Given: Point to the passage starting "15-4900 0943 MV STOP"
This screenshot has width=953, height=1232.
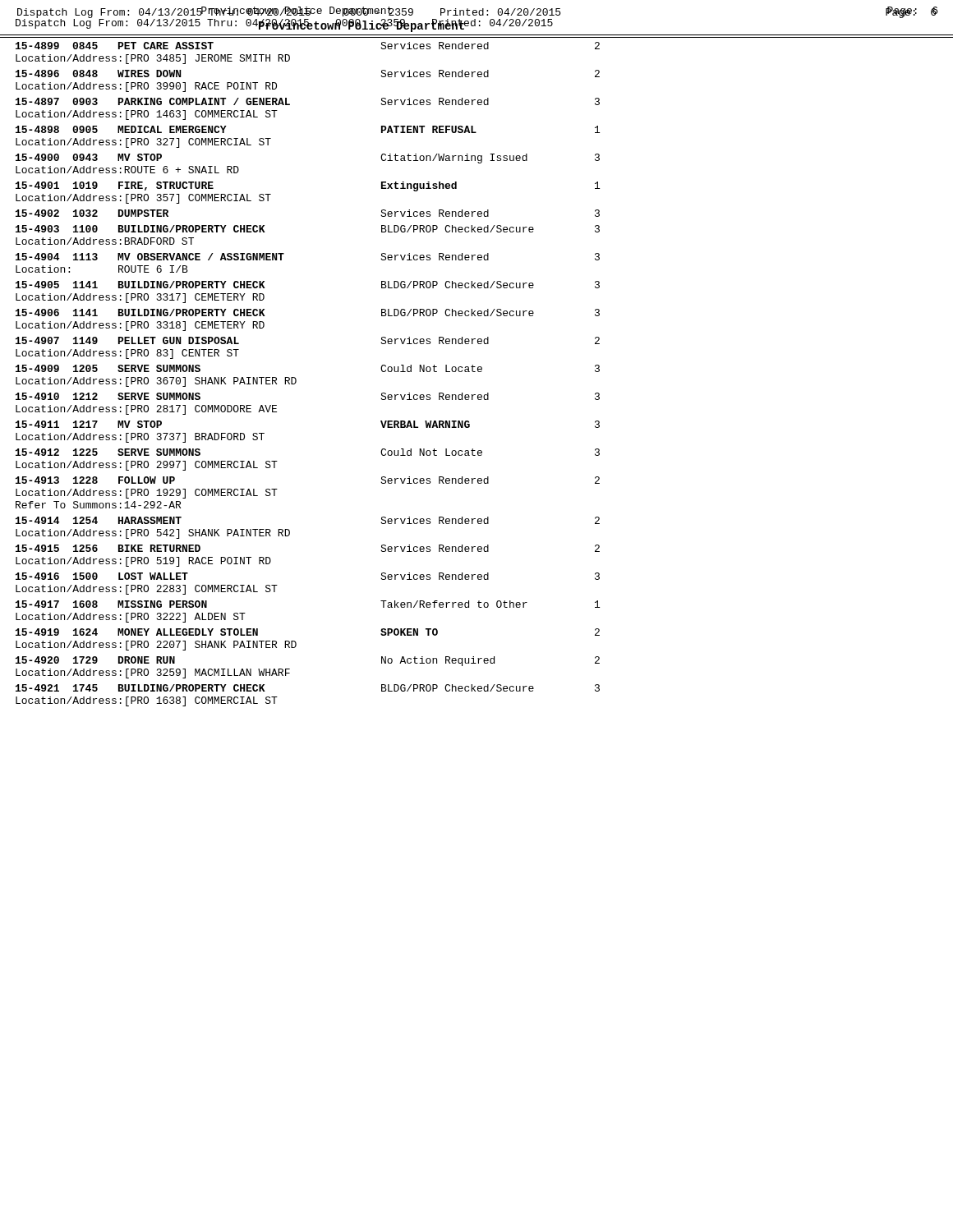Looking at the screenshot, I should click(476, 164).
